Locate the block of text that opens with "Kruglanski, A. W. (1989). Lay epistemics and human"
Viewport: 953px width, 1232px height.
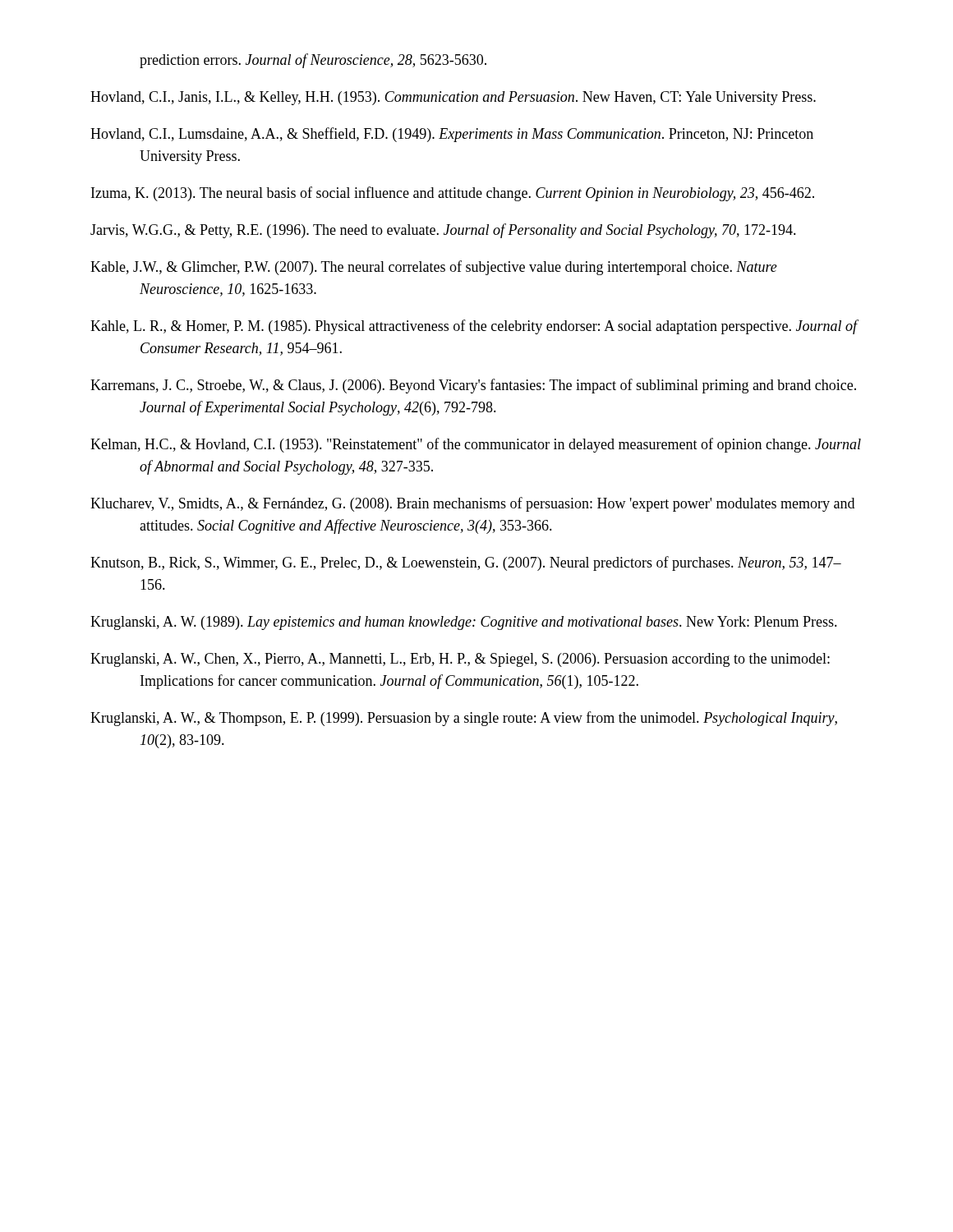(464, 622)
